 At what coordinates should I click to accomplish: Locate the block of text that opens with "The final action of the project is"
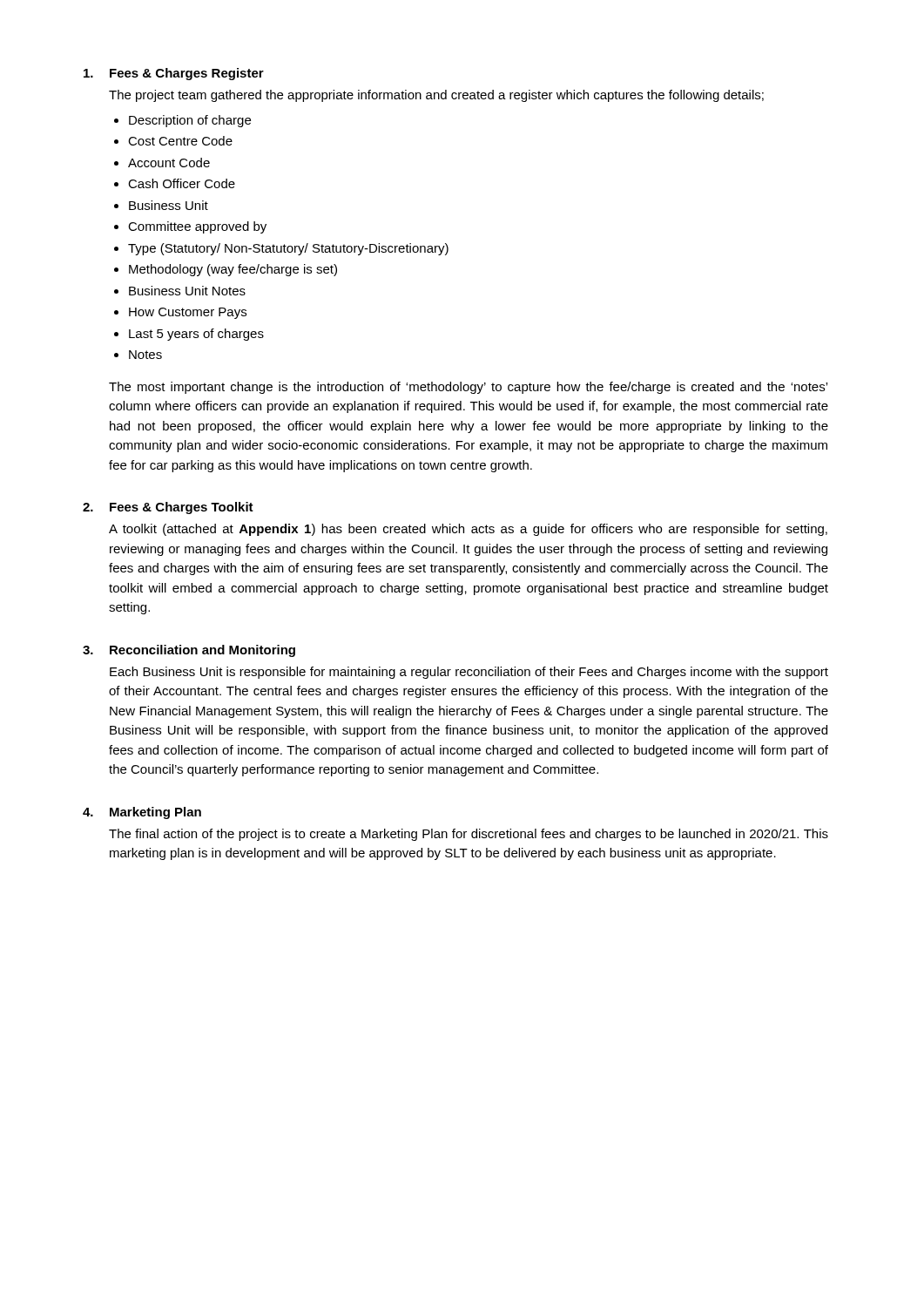[x=469, y=843]
